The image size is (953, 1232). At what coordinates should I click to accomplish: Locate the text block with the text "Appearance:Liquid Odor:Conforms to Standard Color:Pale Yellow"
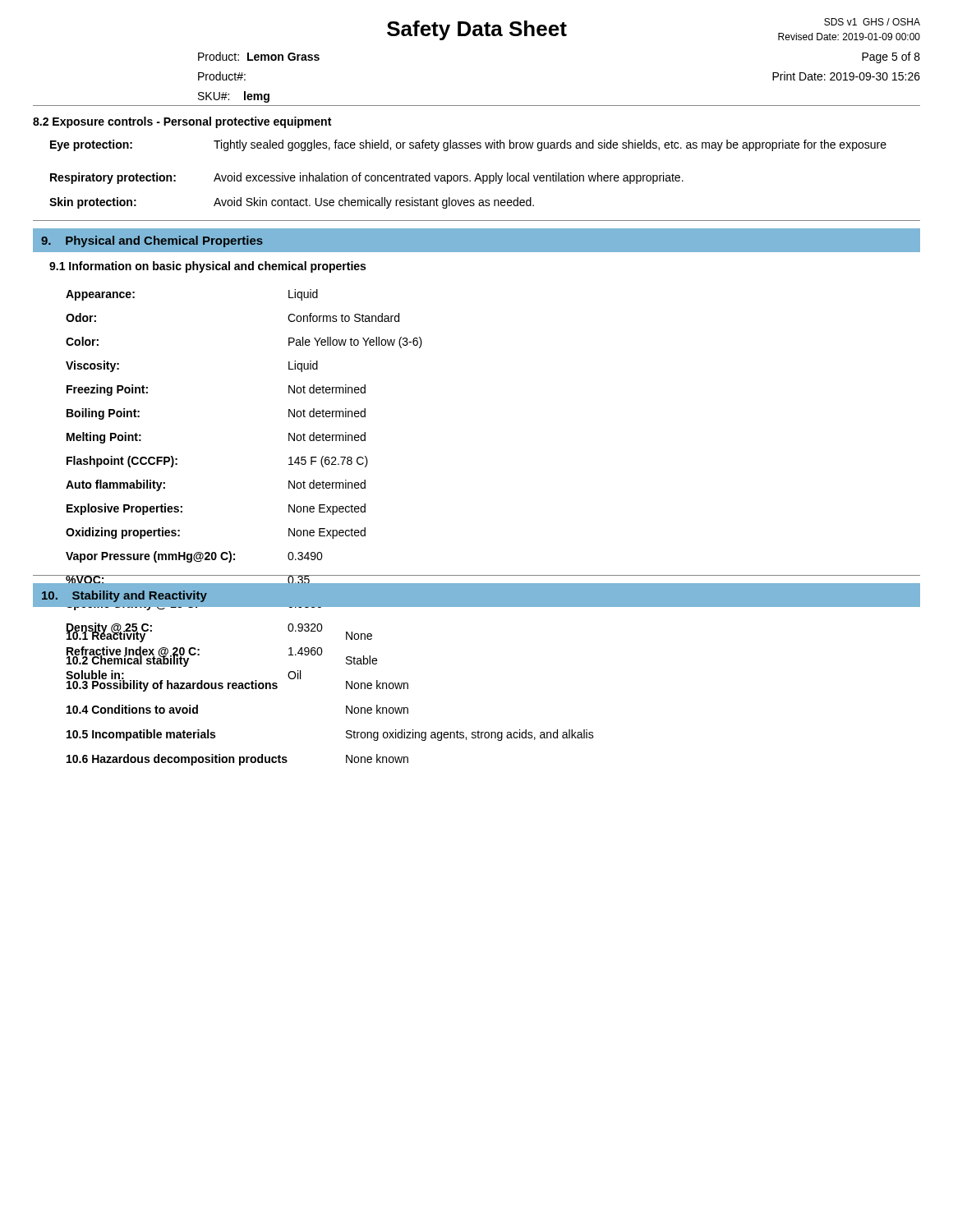100,294
